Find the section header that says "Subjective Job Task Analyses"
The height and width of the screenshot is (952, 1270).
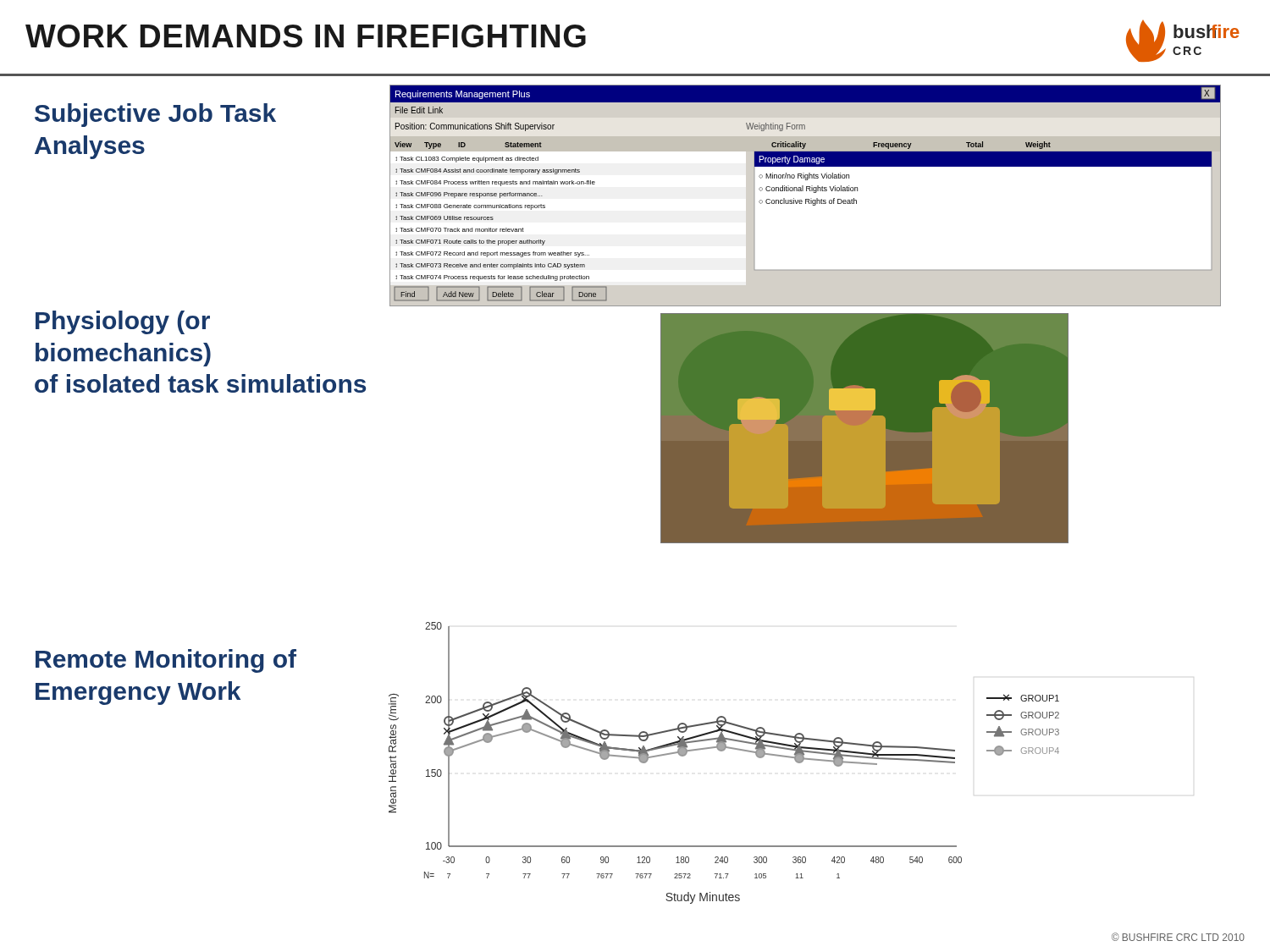point(155,129)
